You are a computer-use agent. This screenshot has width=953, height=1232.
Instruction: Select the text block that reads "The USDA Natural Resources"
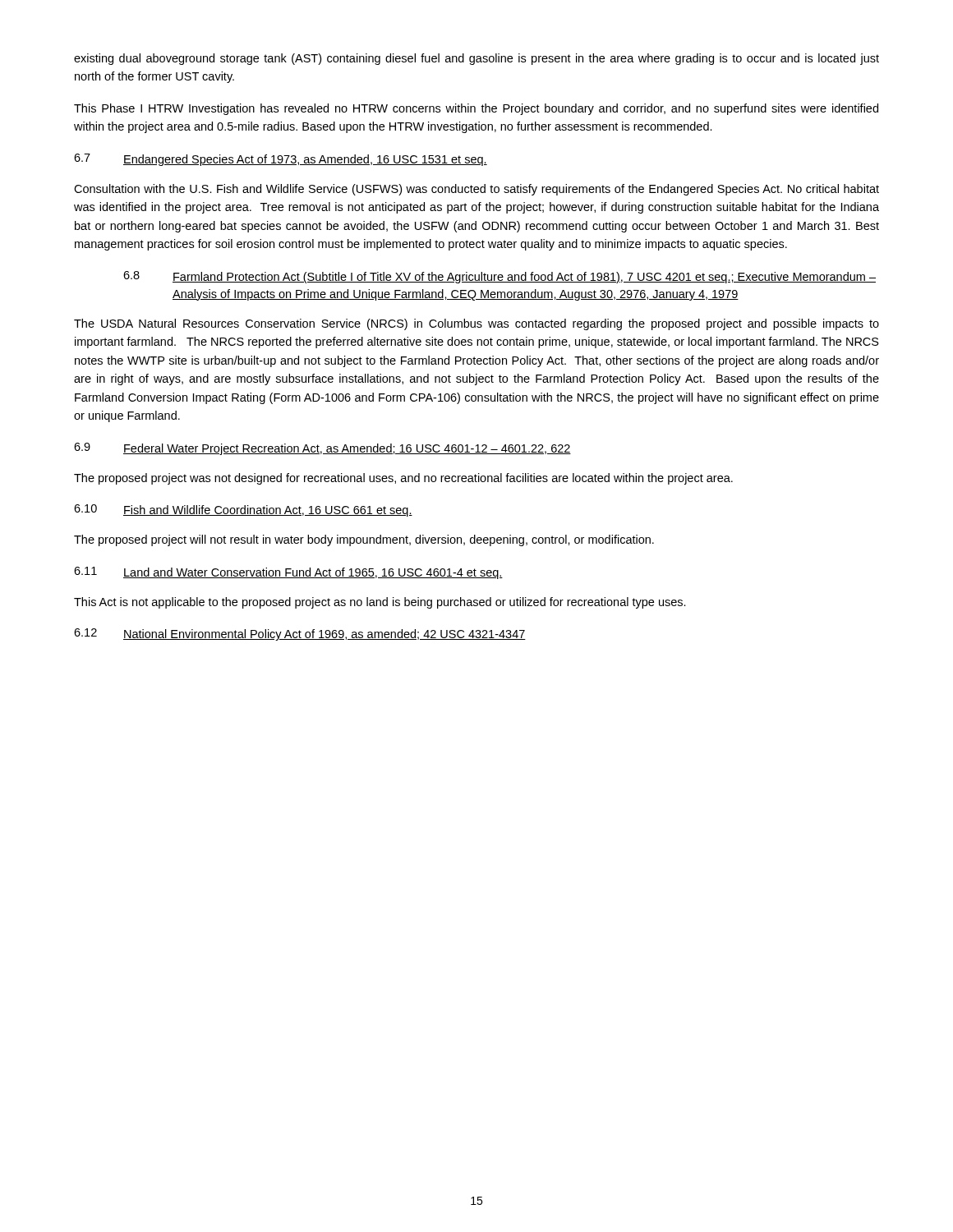point(476,370)
